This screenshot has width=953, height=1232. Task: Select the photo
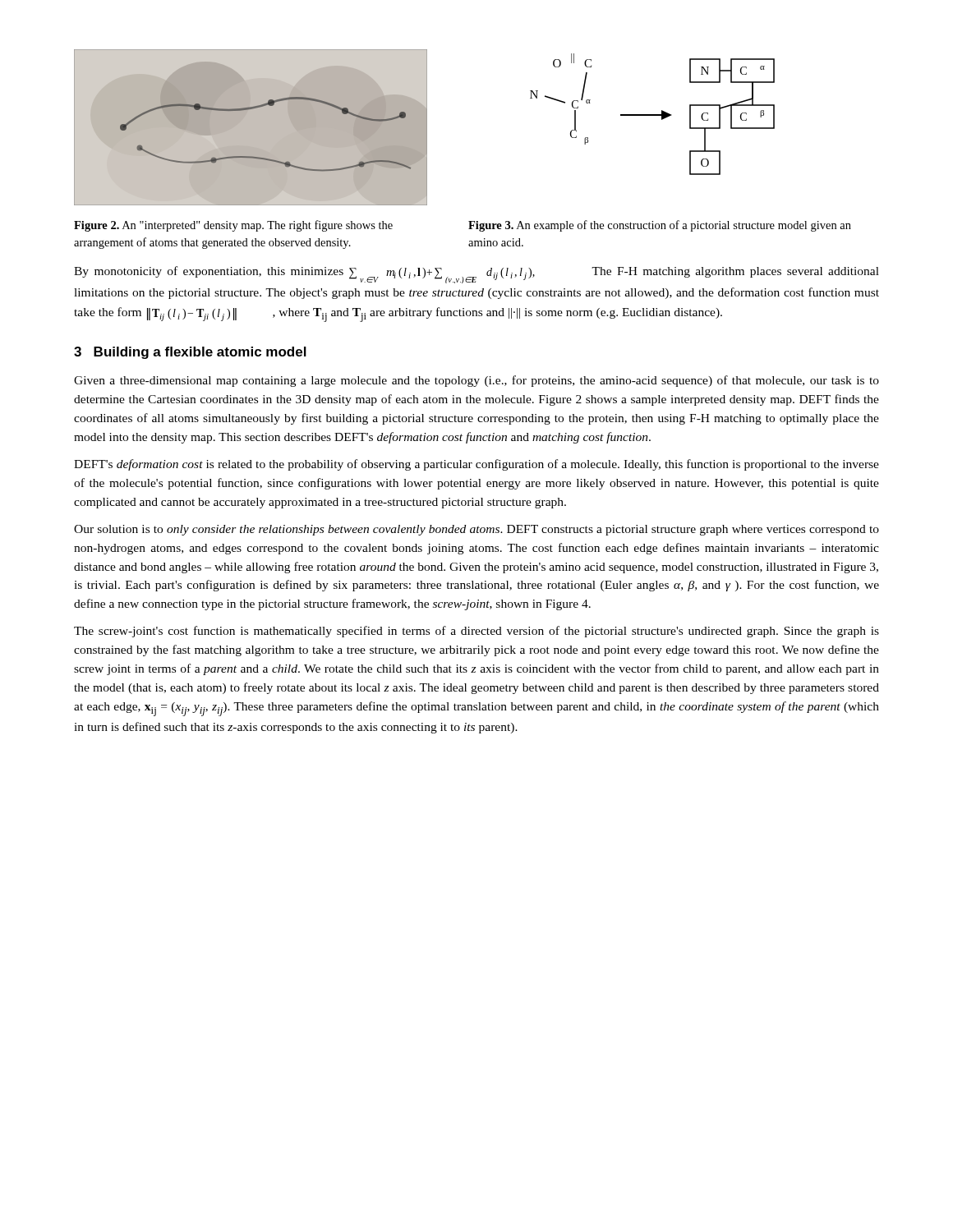pos(263,130)
